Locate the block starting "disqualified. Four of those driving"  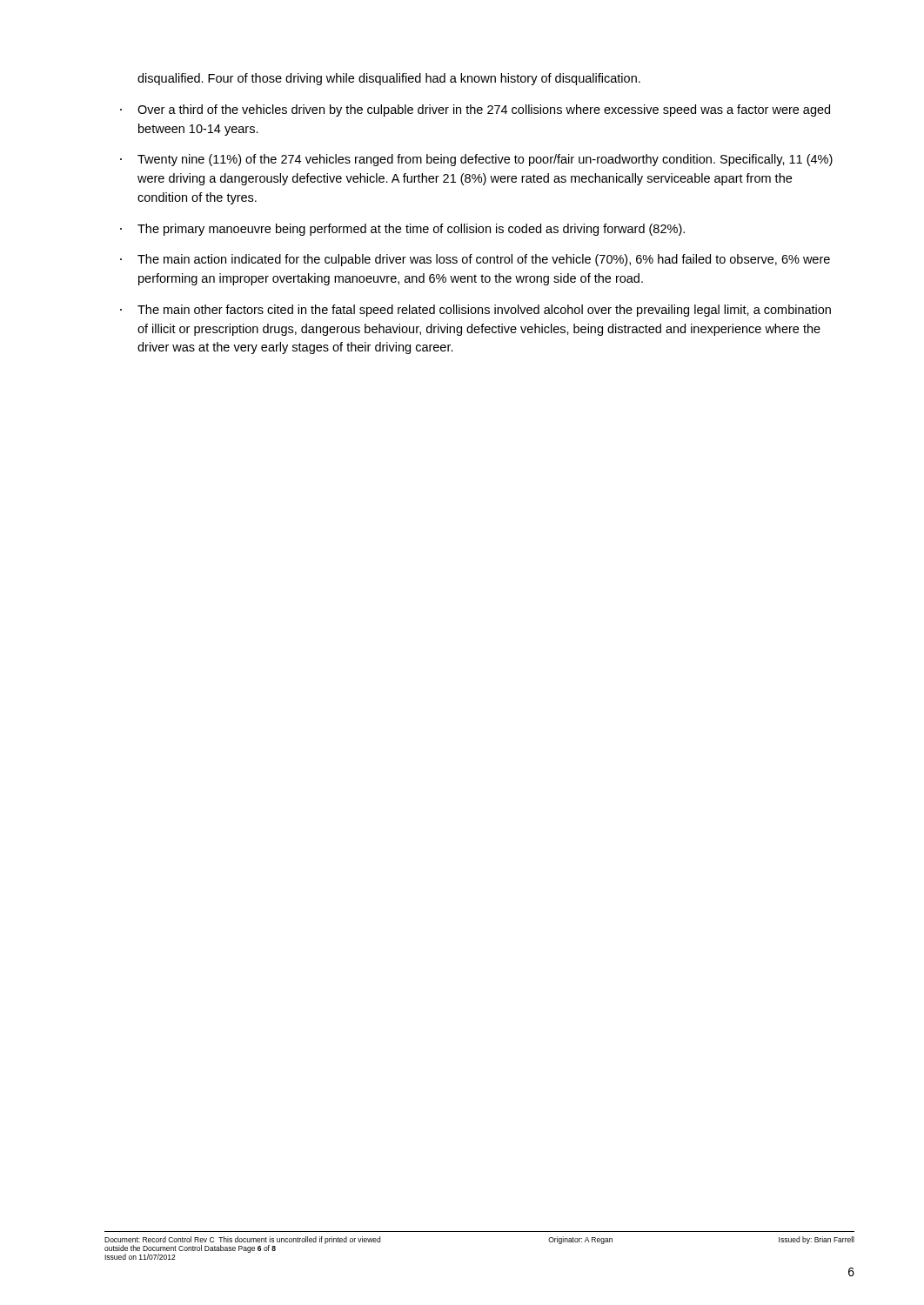pyautogui.click(x=389, y=78)
